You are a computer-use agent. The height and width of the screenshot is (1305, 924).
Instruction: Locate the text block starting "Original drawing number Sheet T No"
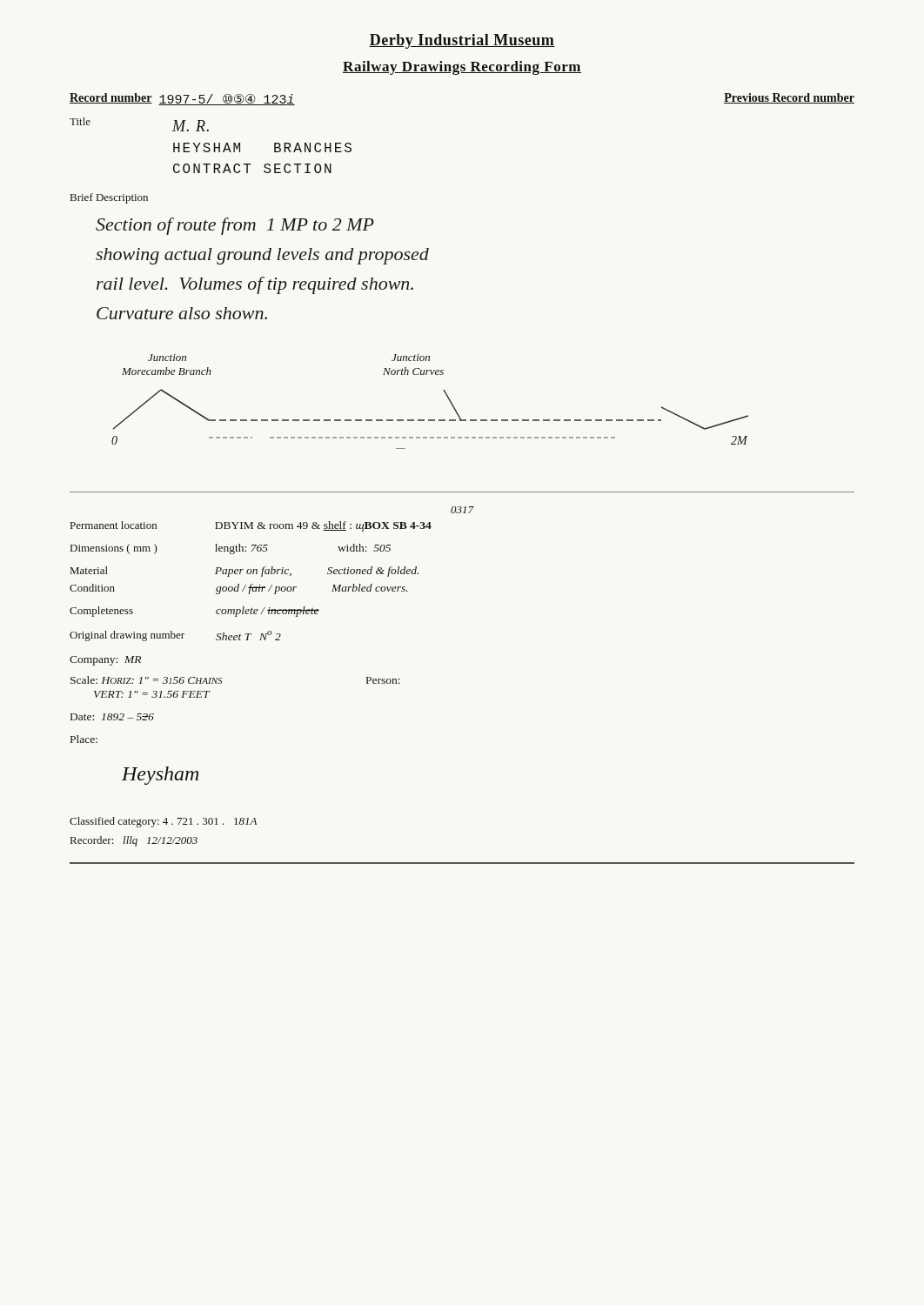[x=175, y=635]
